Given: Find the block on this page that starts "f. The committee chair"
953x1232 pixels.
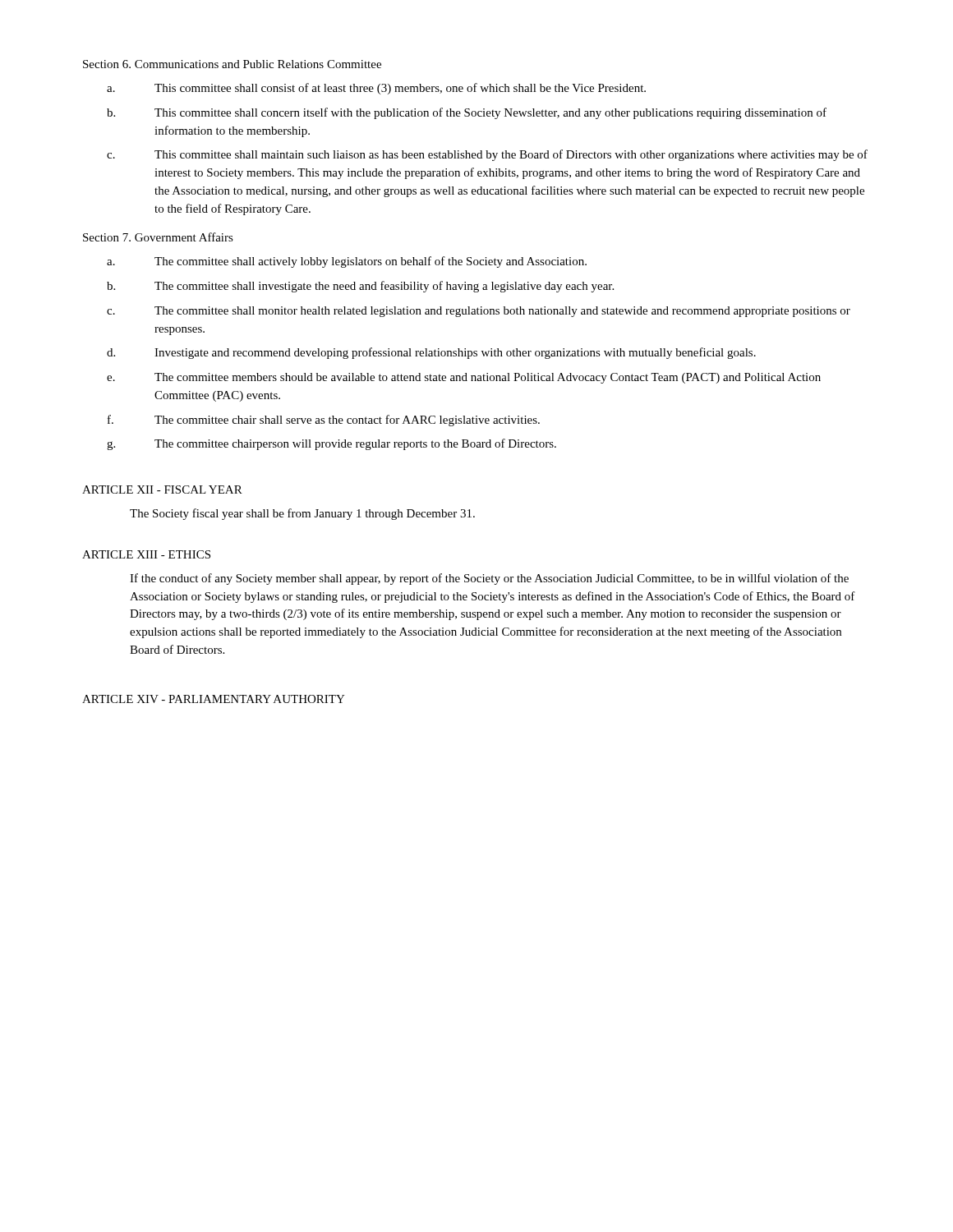Looking at the screenshot, I should (476, 420).
